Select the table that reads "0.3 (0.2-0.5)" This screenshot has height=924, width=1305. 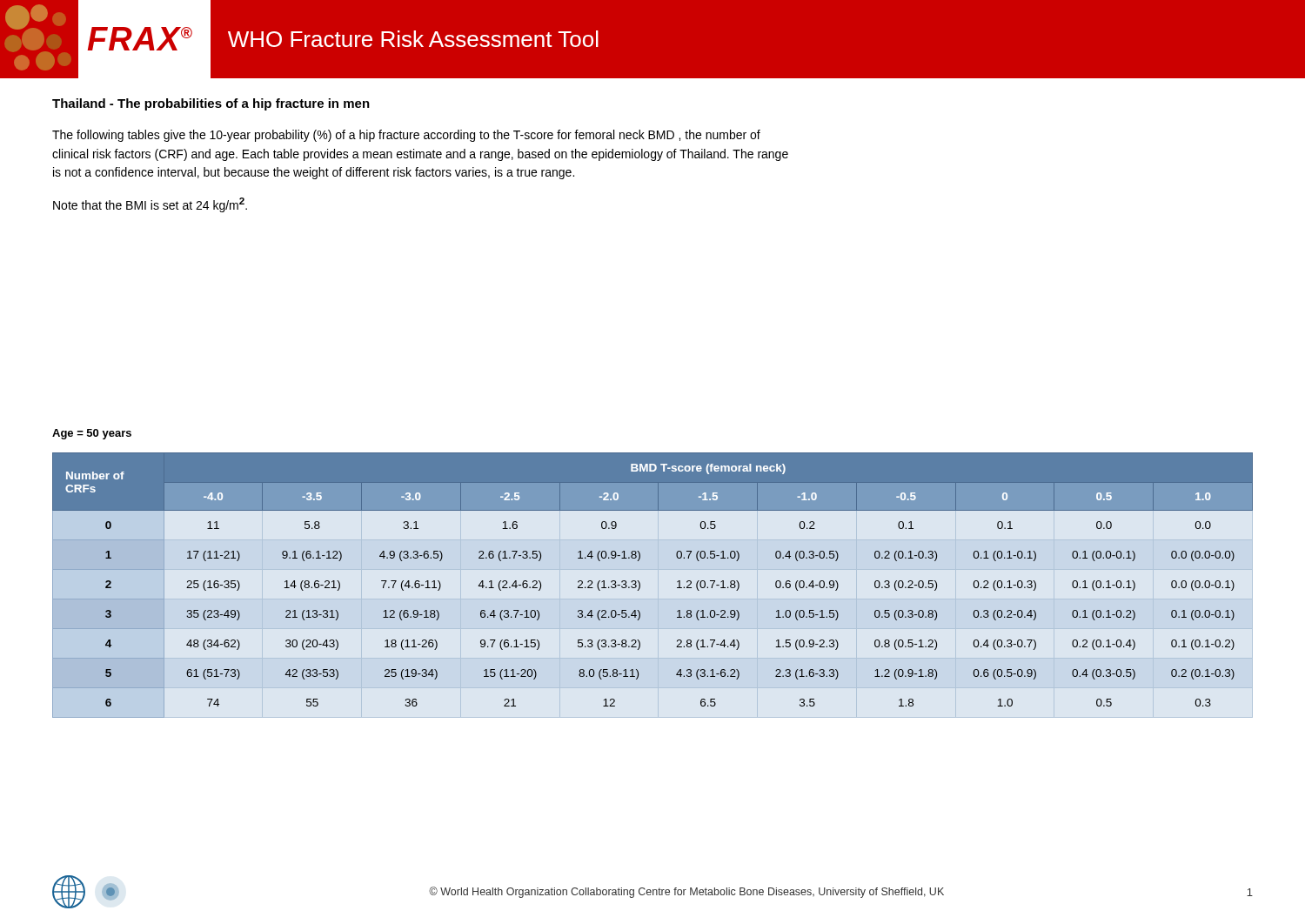coord(652,585)
